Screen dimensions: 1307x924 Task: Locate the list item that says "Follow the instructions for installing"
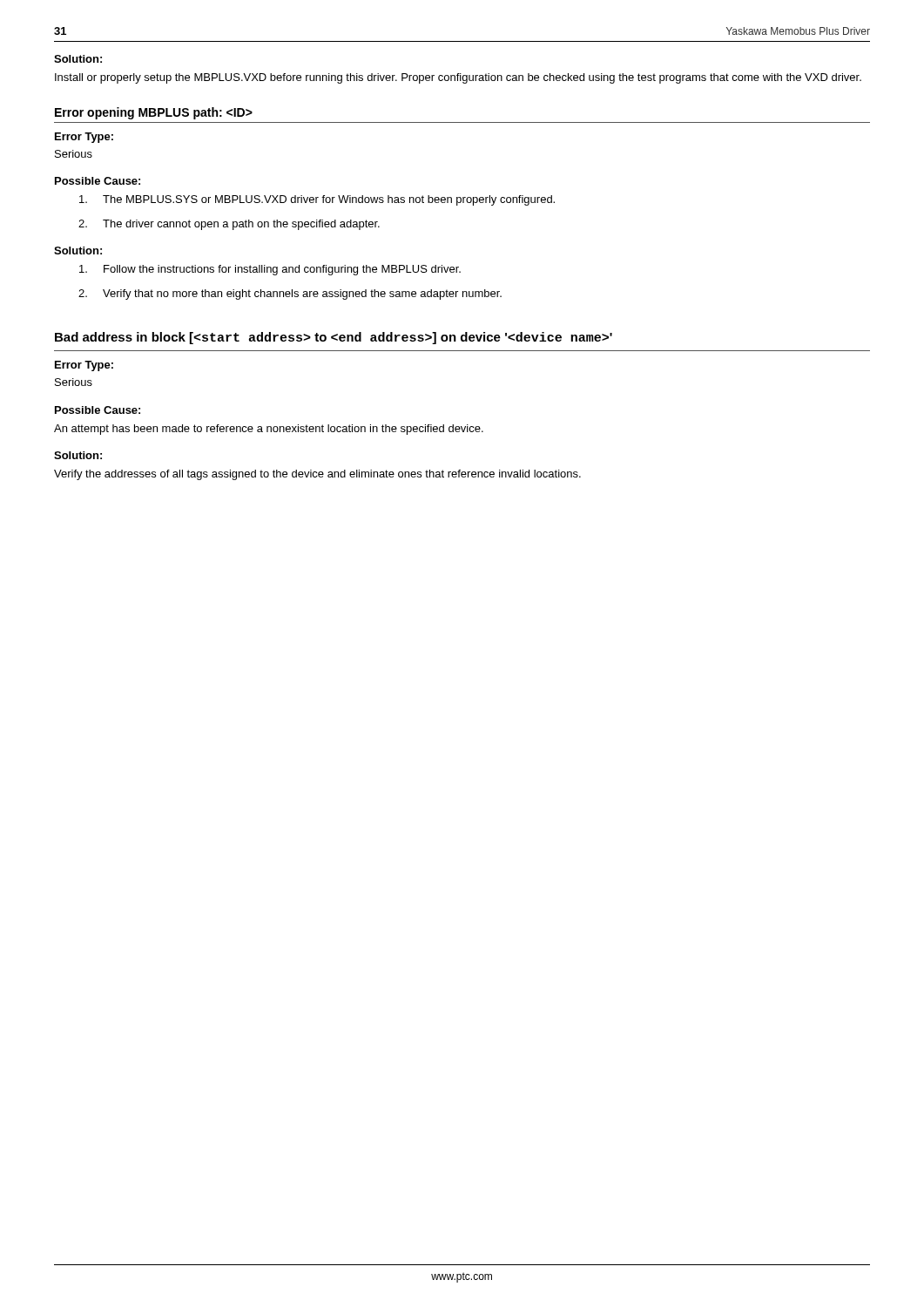point(270,269)
